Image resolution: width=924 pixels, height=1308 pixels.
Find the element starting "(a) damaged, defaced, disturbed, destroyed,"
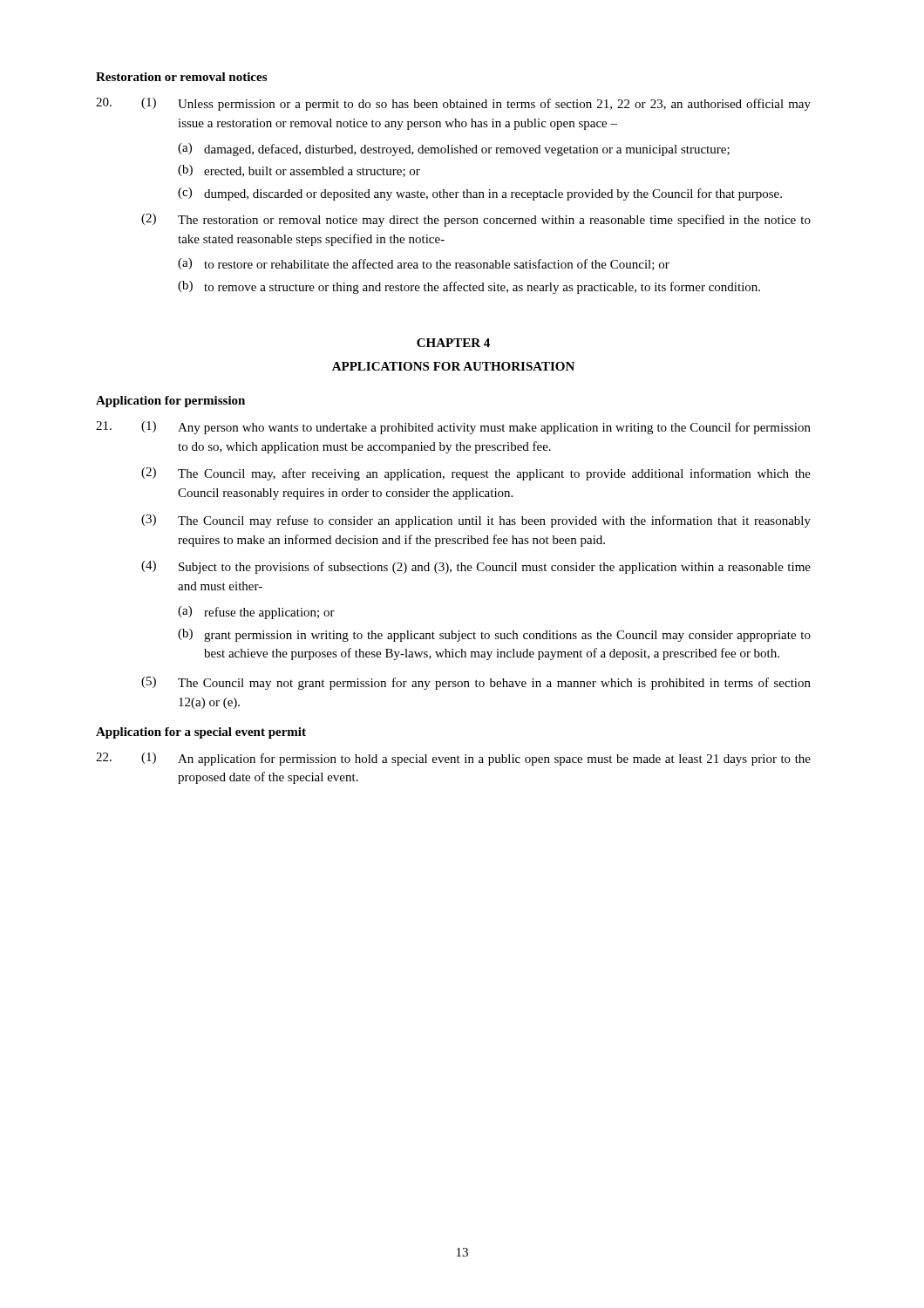[x=494, y=149]
